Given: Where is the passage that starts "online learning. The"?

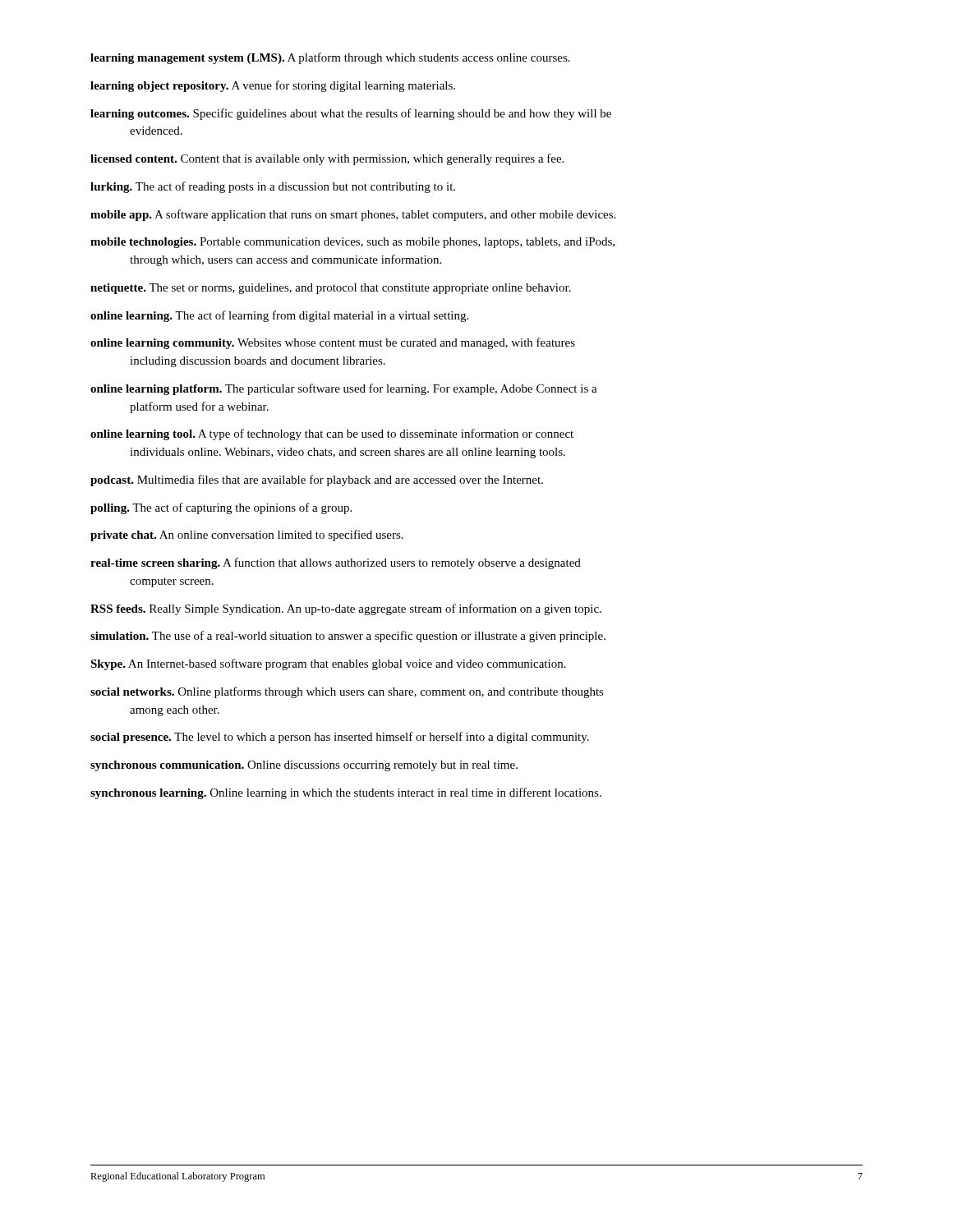Looking at the screenshot, I should pyautogui.click(x=280, y=315).
